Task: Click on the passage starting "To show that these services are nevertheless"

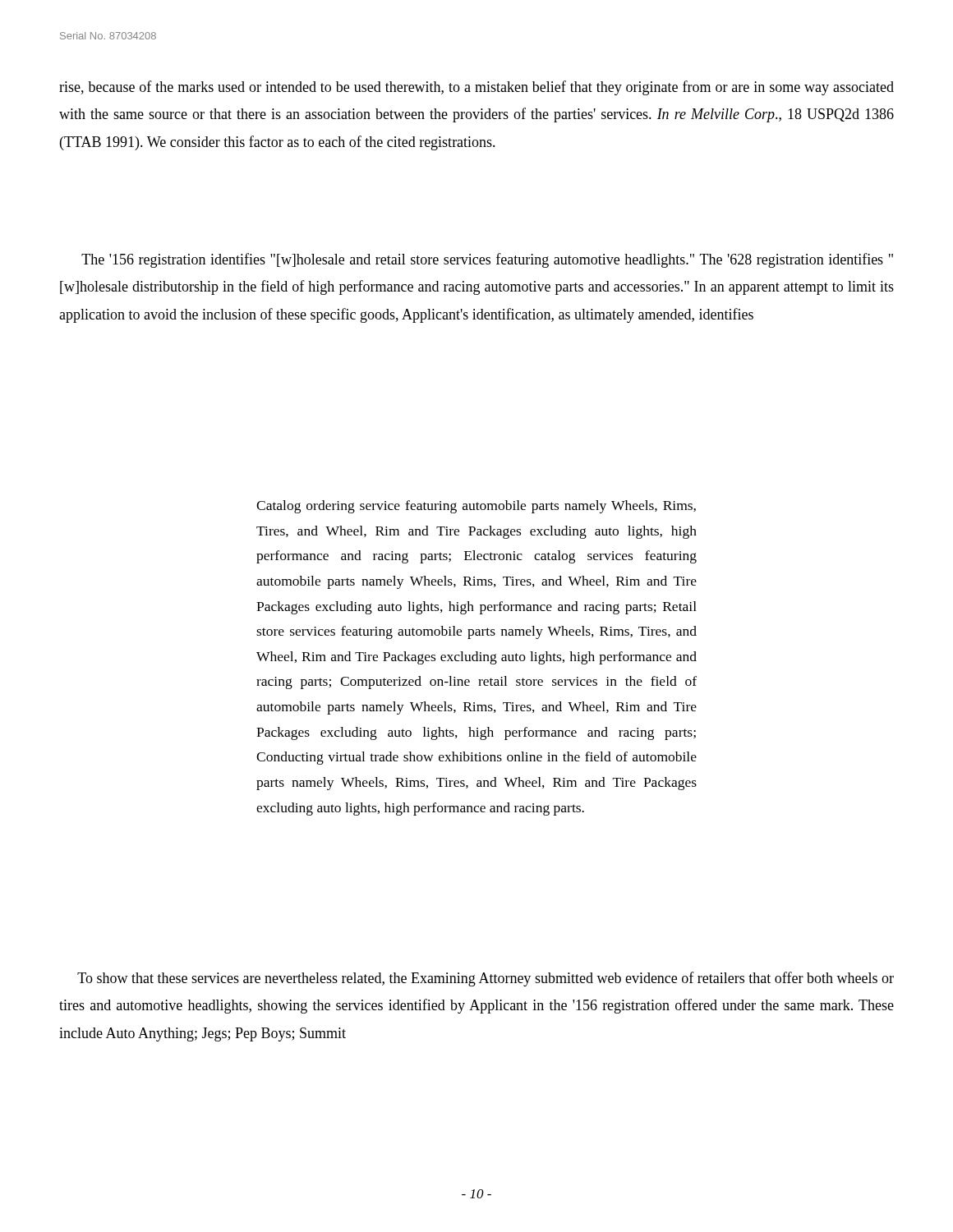Action: click(476, 1006)
